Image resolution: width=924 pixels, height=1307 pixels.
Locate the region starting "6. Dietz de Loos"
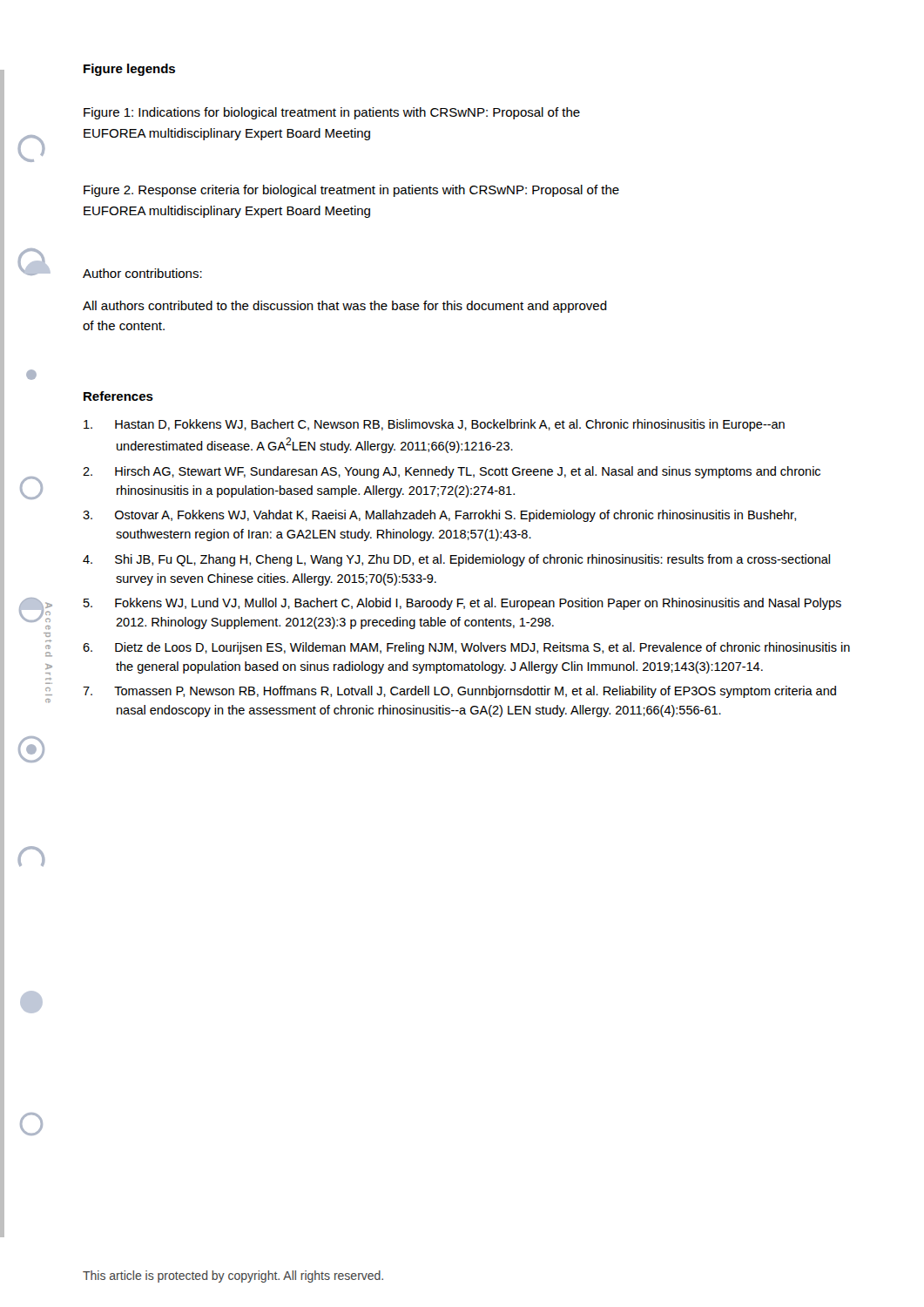[466, 657]
